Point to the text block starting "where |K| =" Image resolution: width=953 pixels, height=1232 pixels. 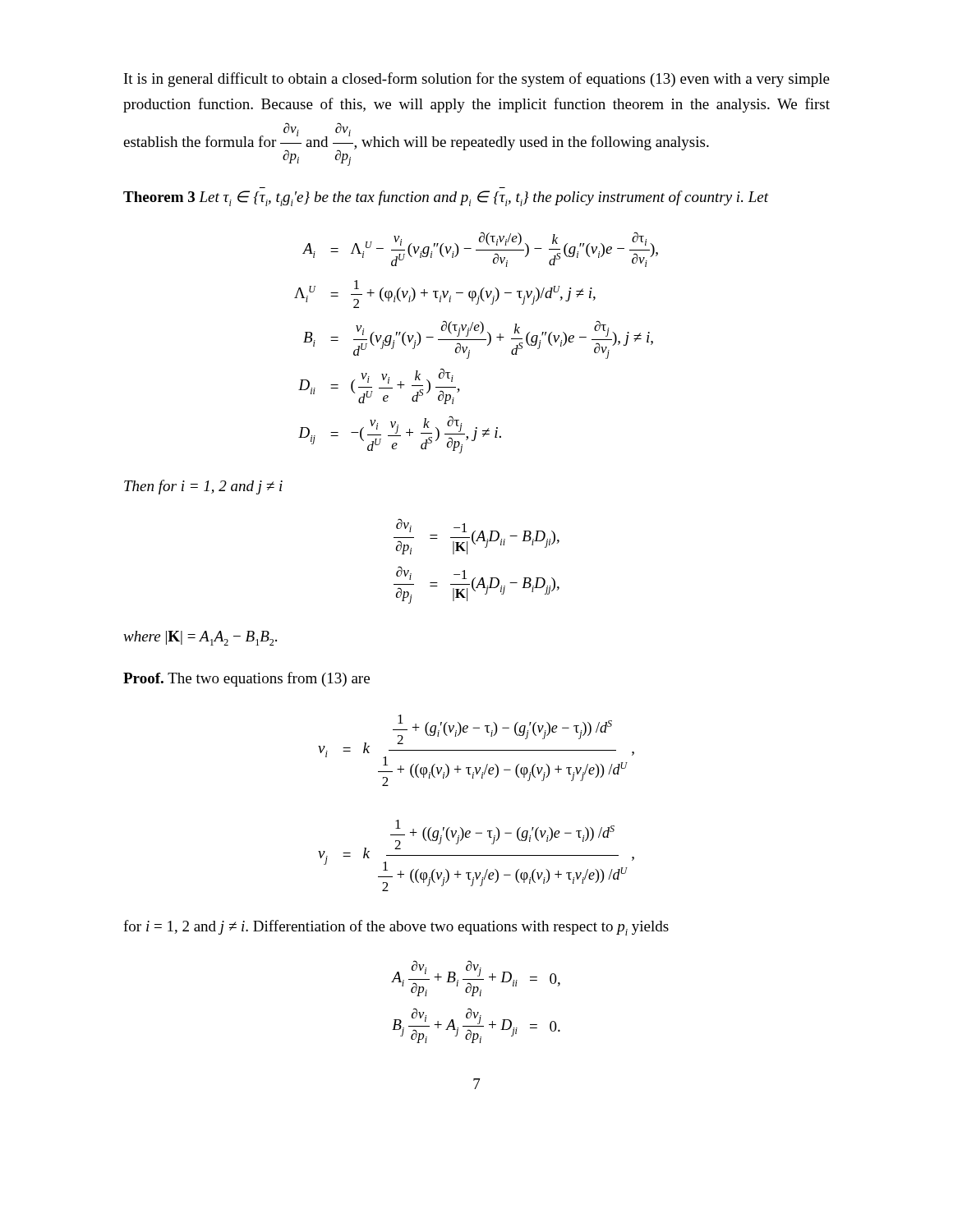click(x=201, y=637)
